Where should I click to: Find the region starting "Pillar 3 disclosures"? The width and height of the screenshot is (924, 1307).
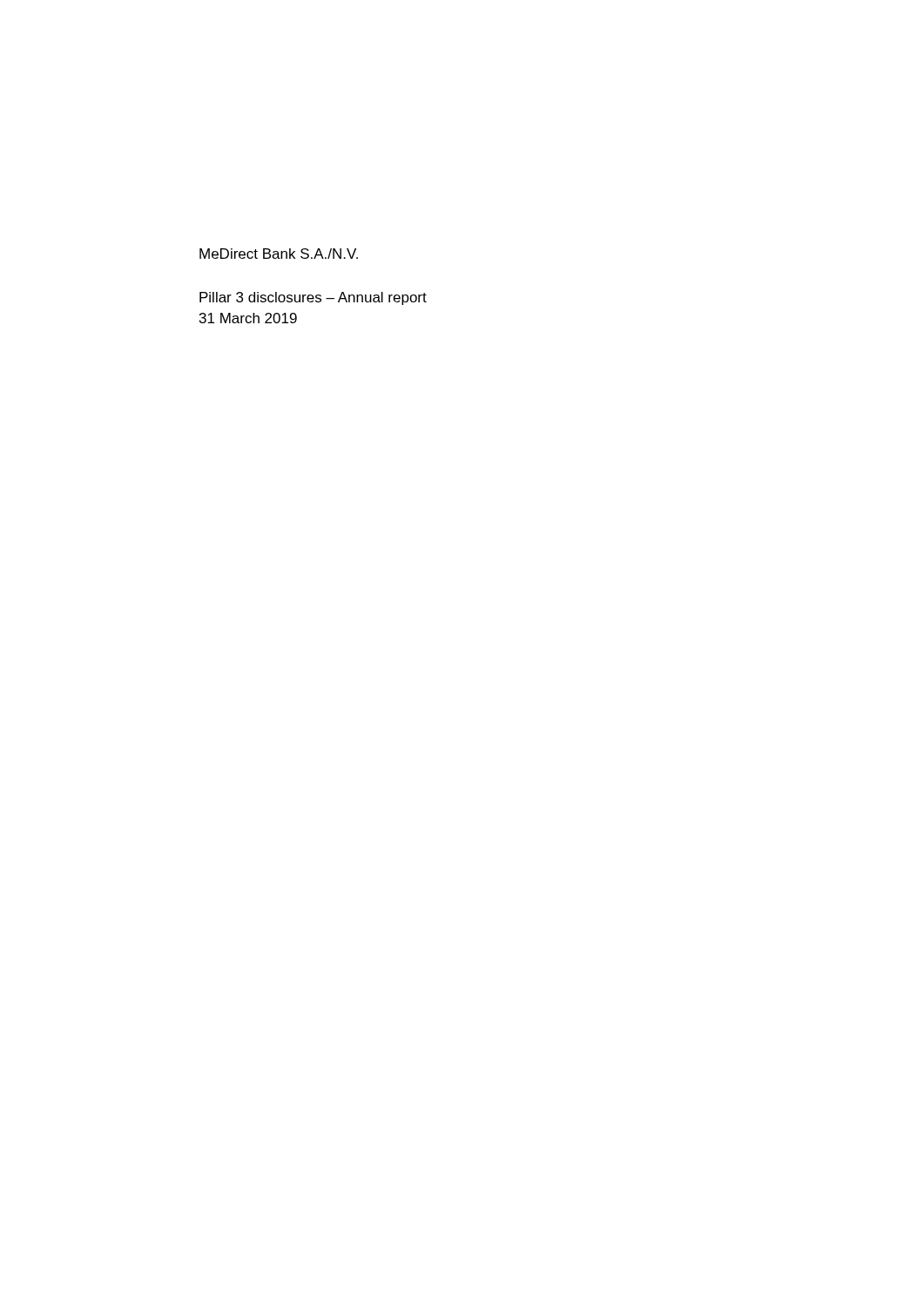pos(313,308)
